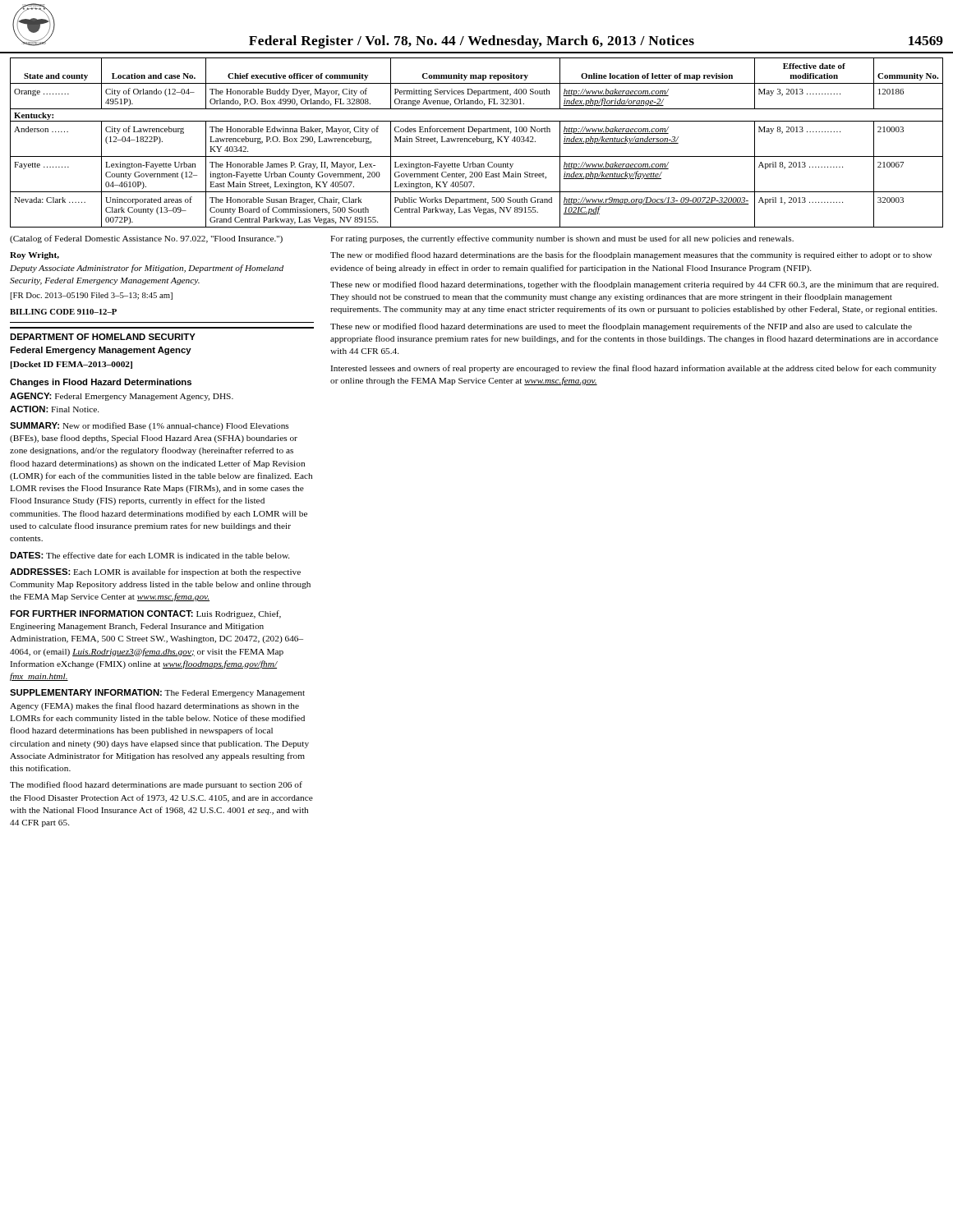
Task: Click on the section header that says "Federal Emergency Management Agency"
Action: pyautogui.click(x=100, y=350)
